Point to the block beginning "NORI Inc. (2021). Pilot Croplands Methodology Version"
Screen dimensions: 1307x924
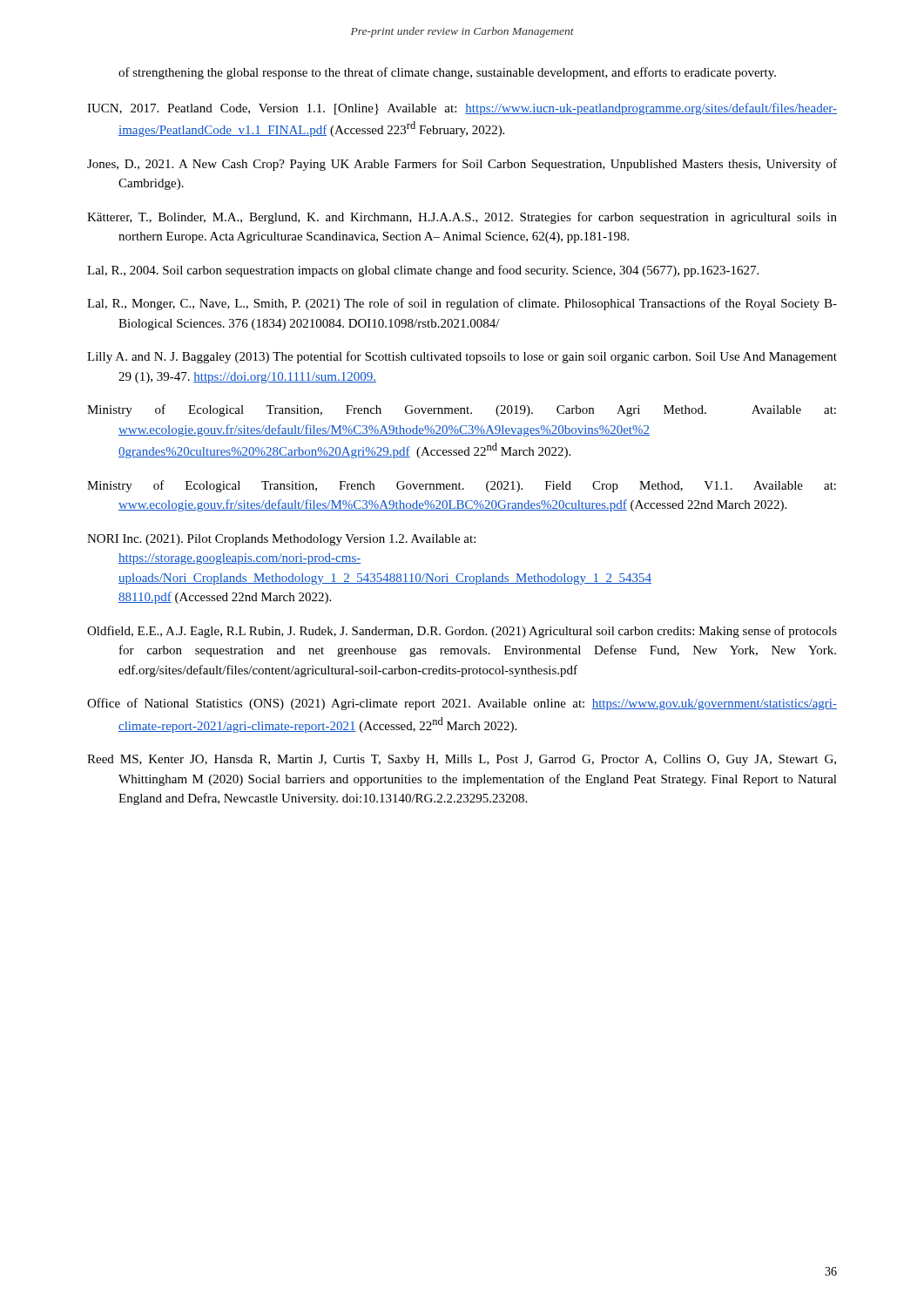click(369, 567)
